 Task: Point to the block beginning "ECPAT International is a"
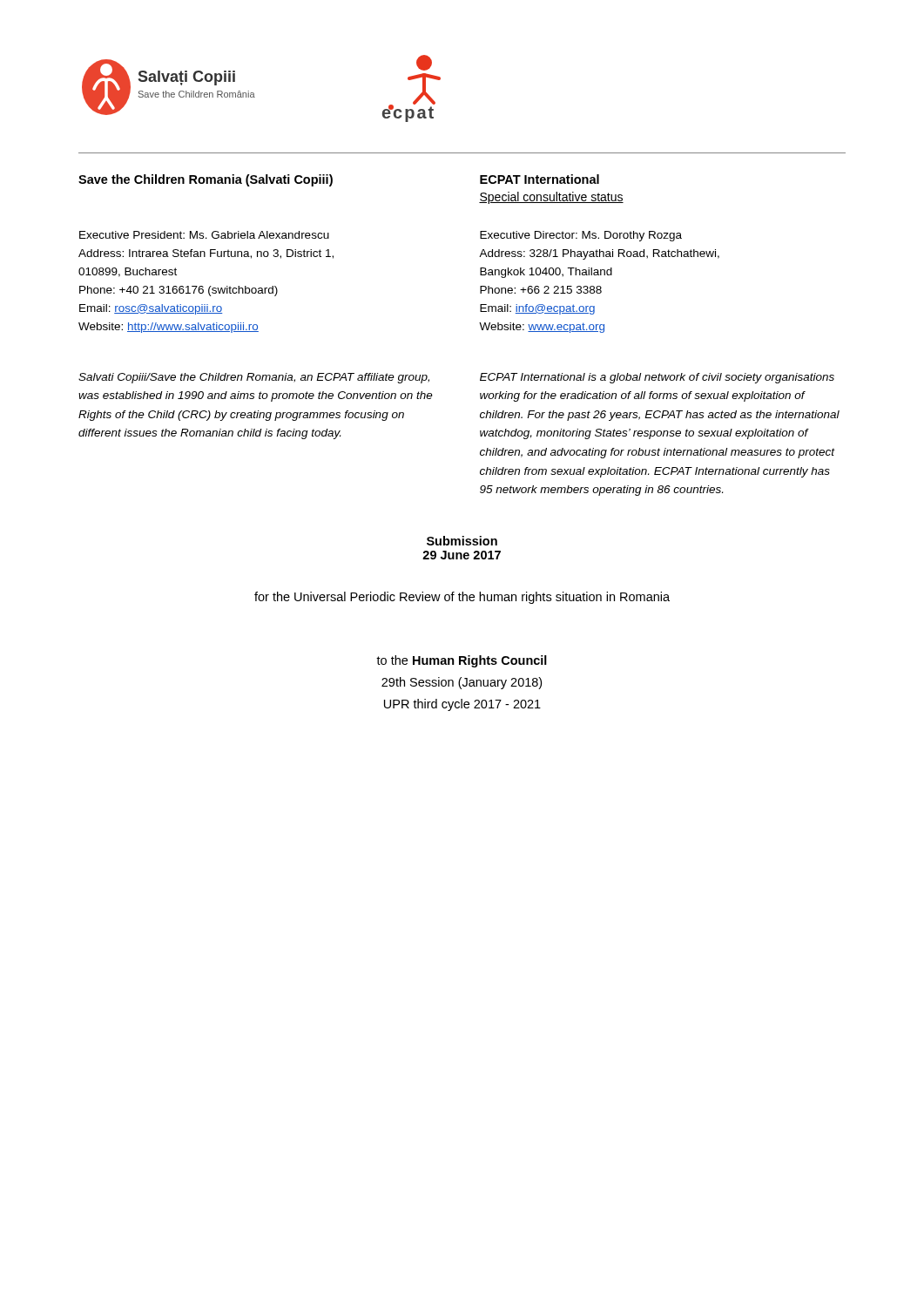pyautogui.click(x=659, y=433)
